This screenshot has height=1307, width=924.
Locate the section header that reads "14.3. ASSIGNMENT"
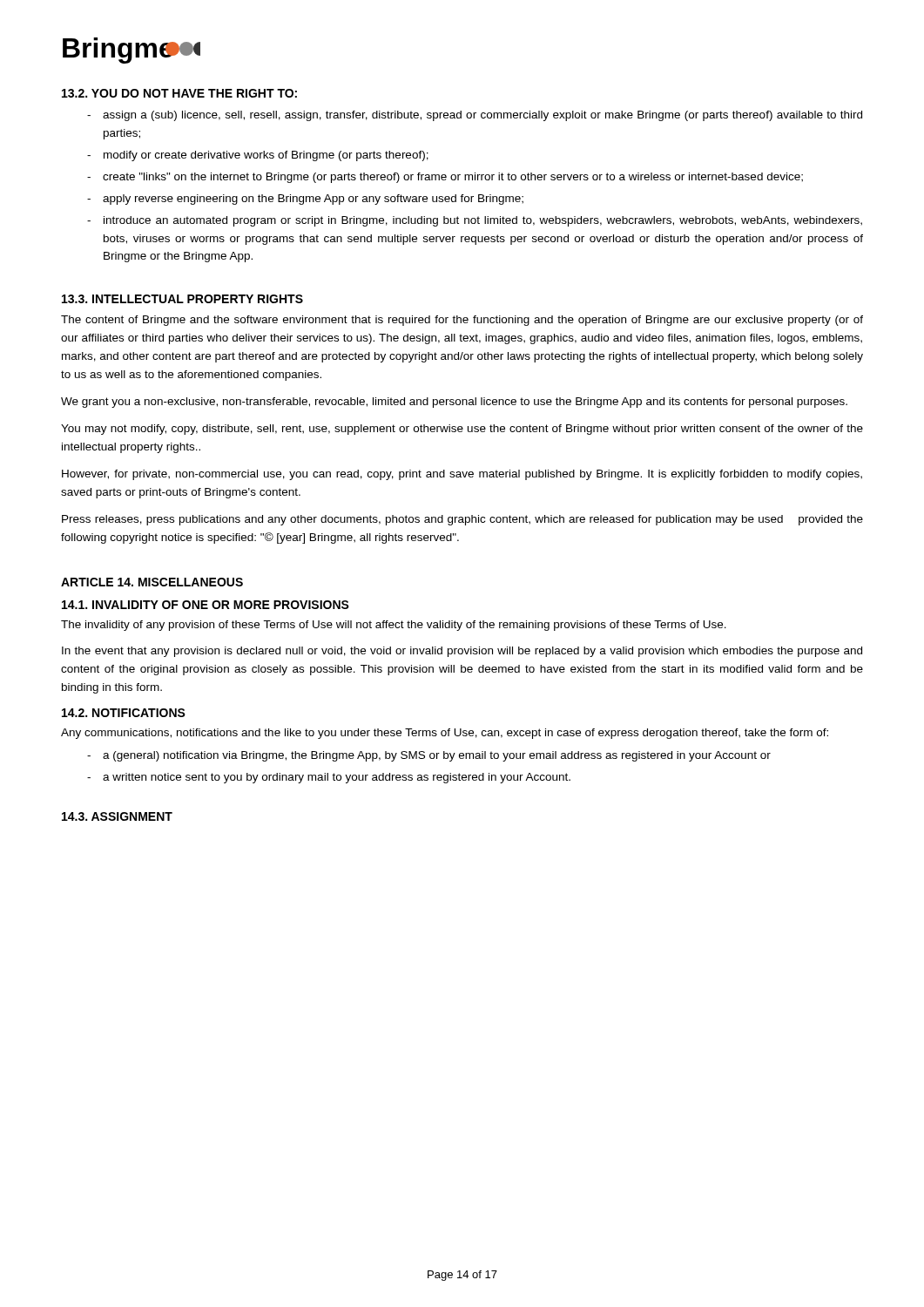coord(117,816)
